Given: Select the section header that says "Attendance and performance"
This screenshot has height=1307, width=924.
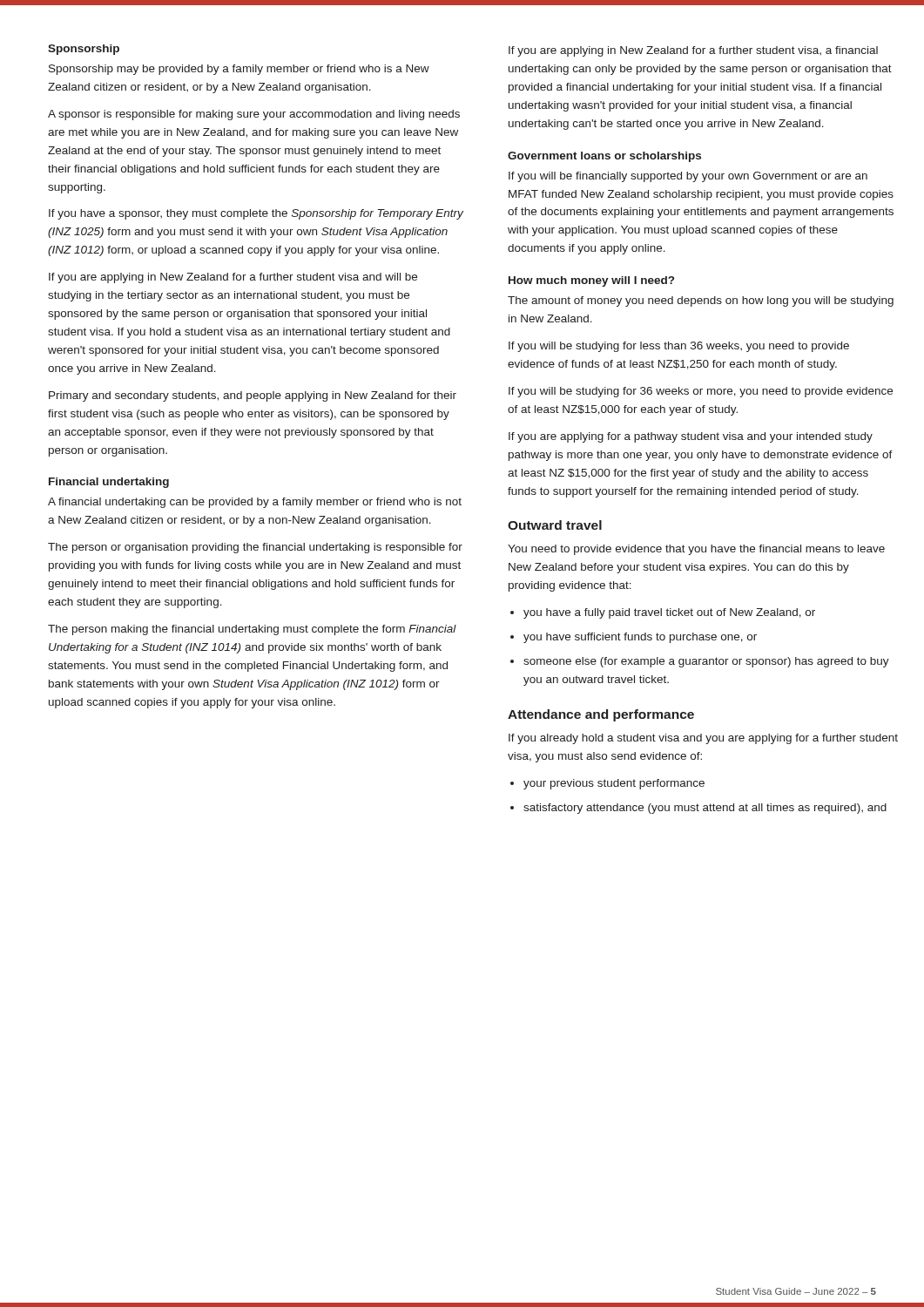Looking at the screenshot, I should point(601,714).
